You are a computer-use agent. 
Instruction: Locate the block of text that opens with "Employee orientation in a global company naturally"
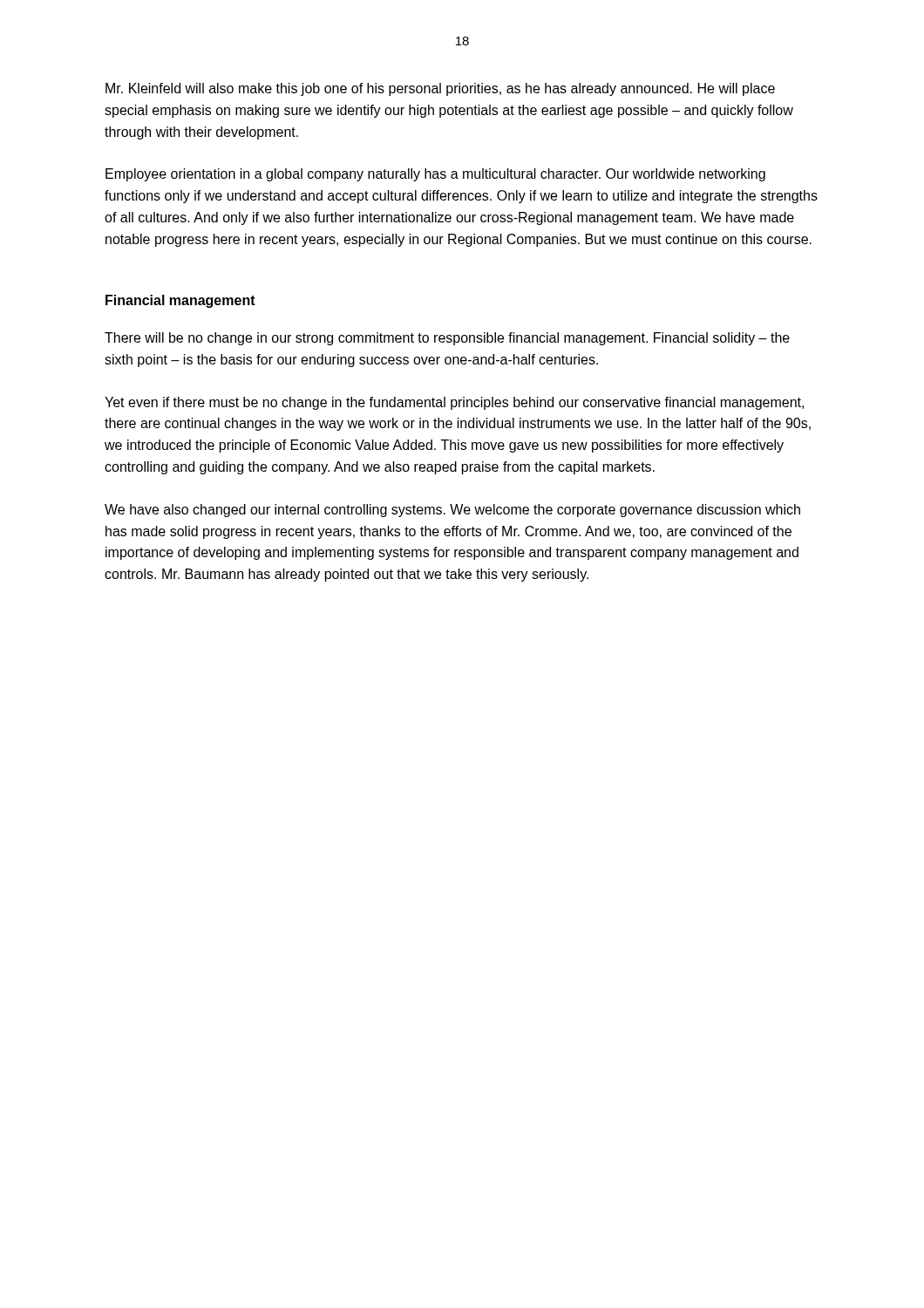(x=461, y=207)
